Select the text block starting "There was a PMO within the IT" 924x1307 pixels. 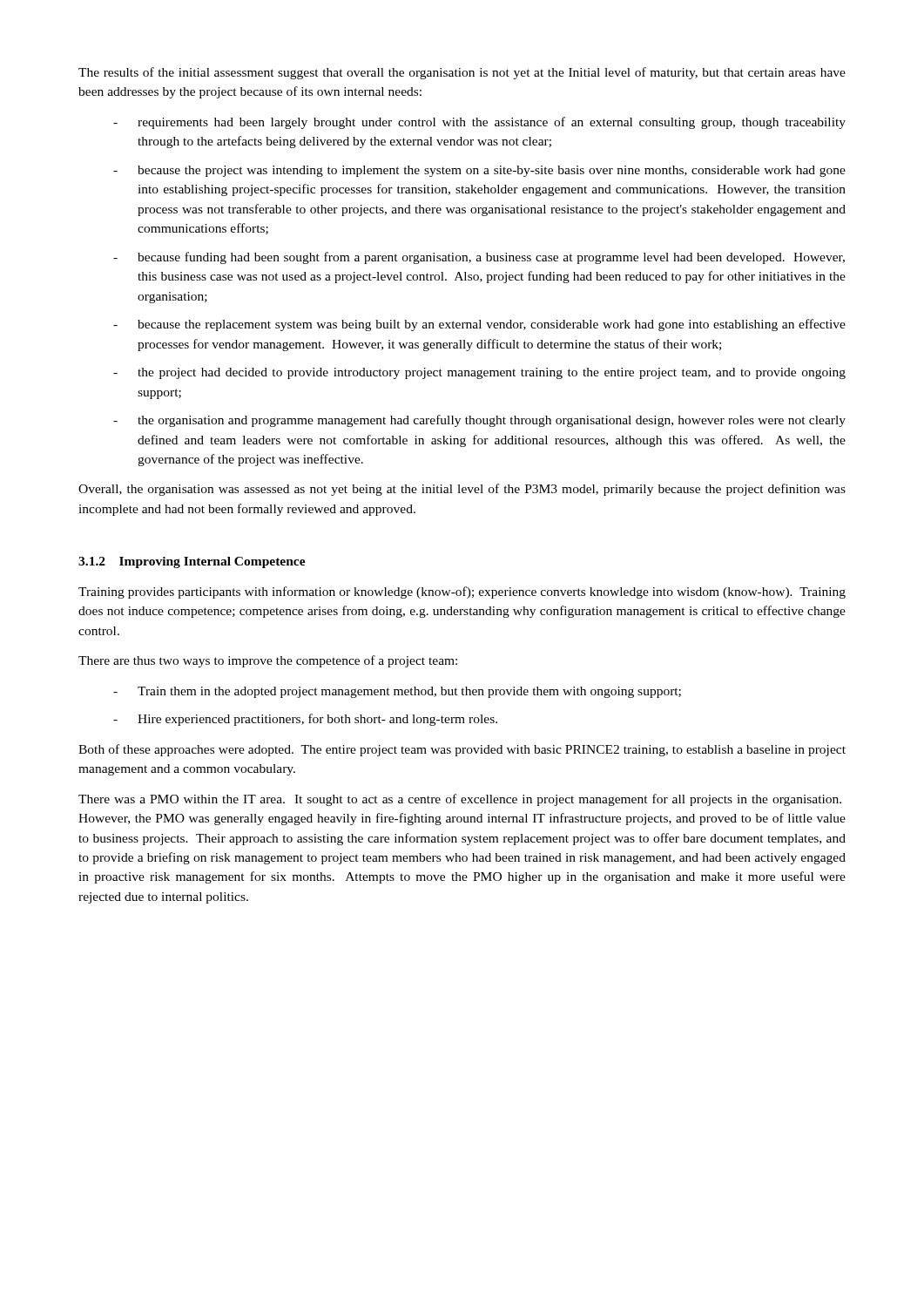(462, 847)
